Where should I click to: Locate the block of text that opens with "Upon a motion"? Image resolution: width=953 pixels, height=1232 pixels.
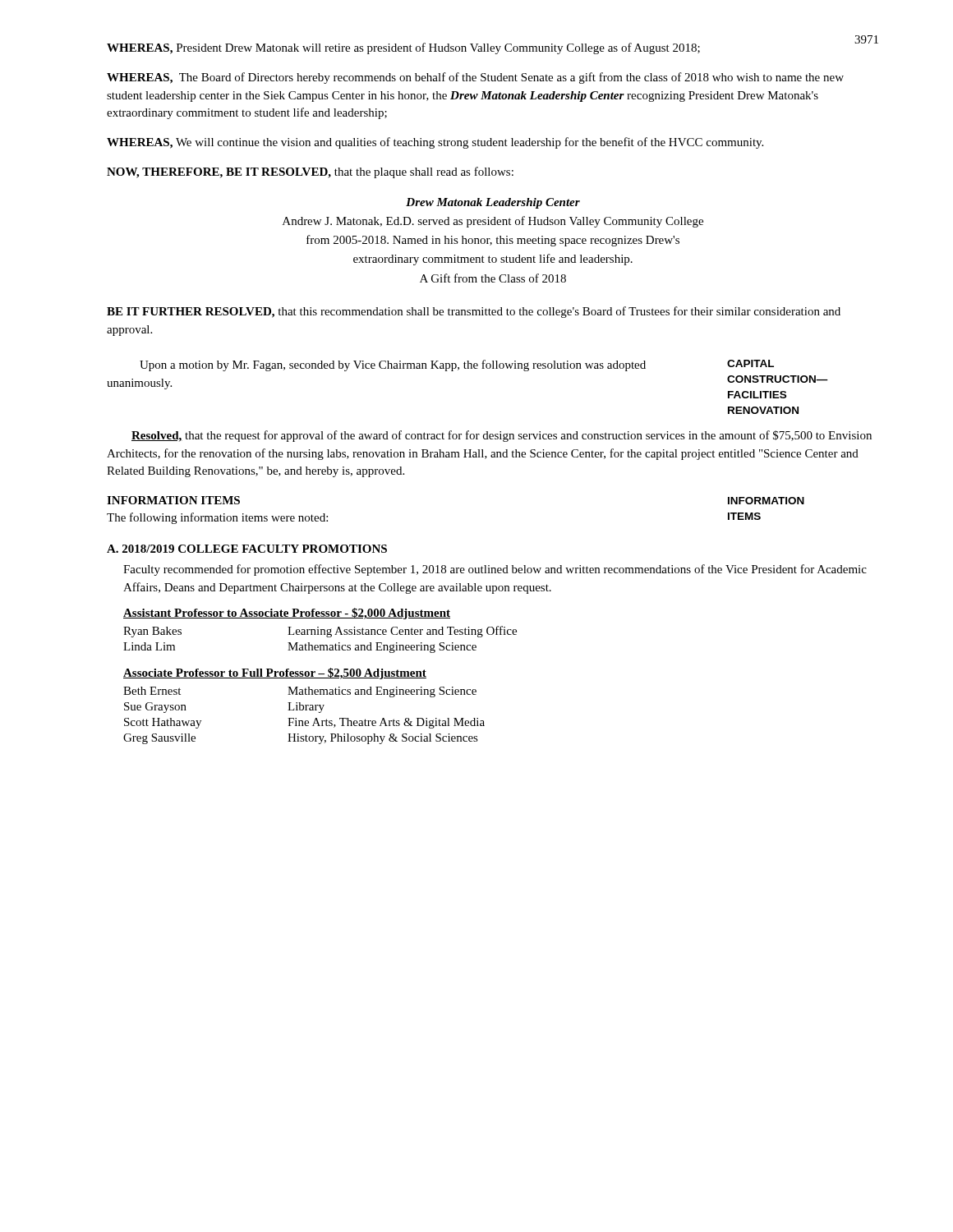pos(376,374)
